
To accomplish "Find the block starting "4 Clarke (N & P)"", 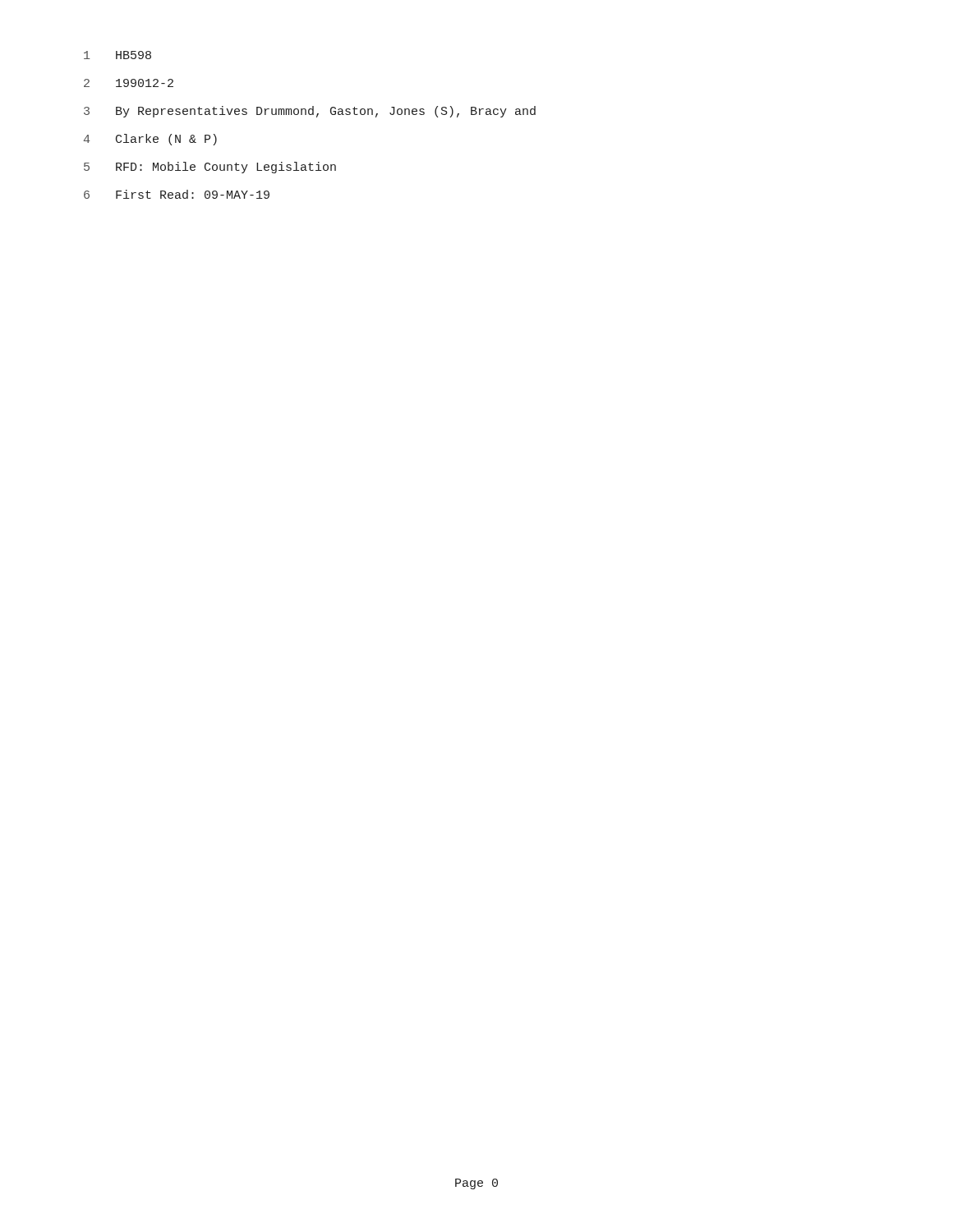I will (134, 140).
